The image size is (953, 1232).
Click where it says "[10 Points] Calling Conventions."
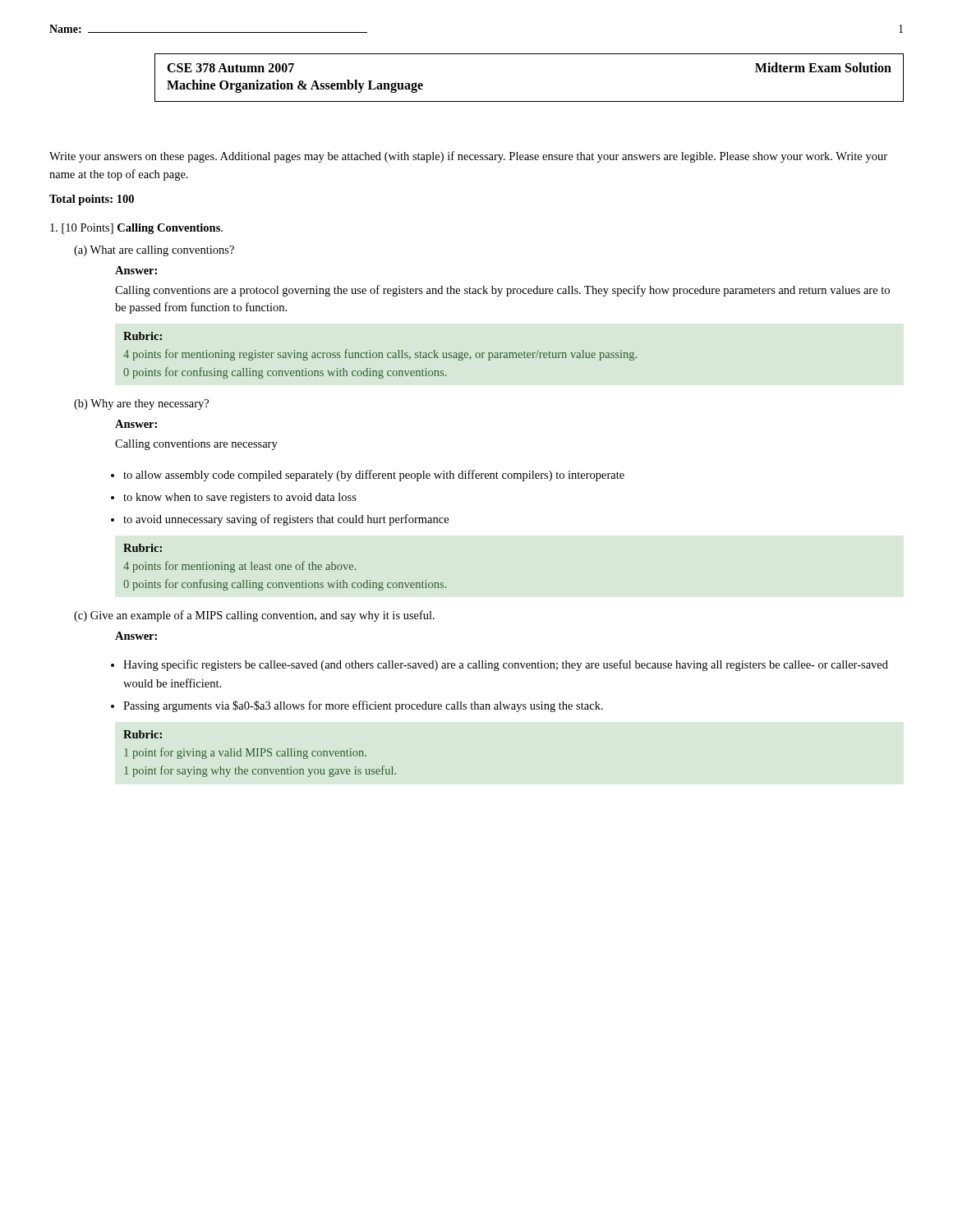136,227
